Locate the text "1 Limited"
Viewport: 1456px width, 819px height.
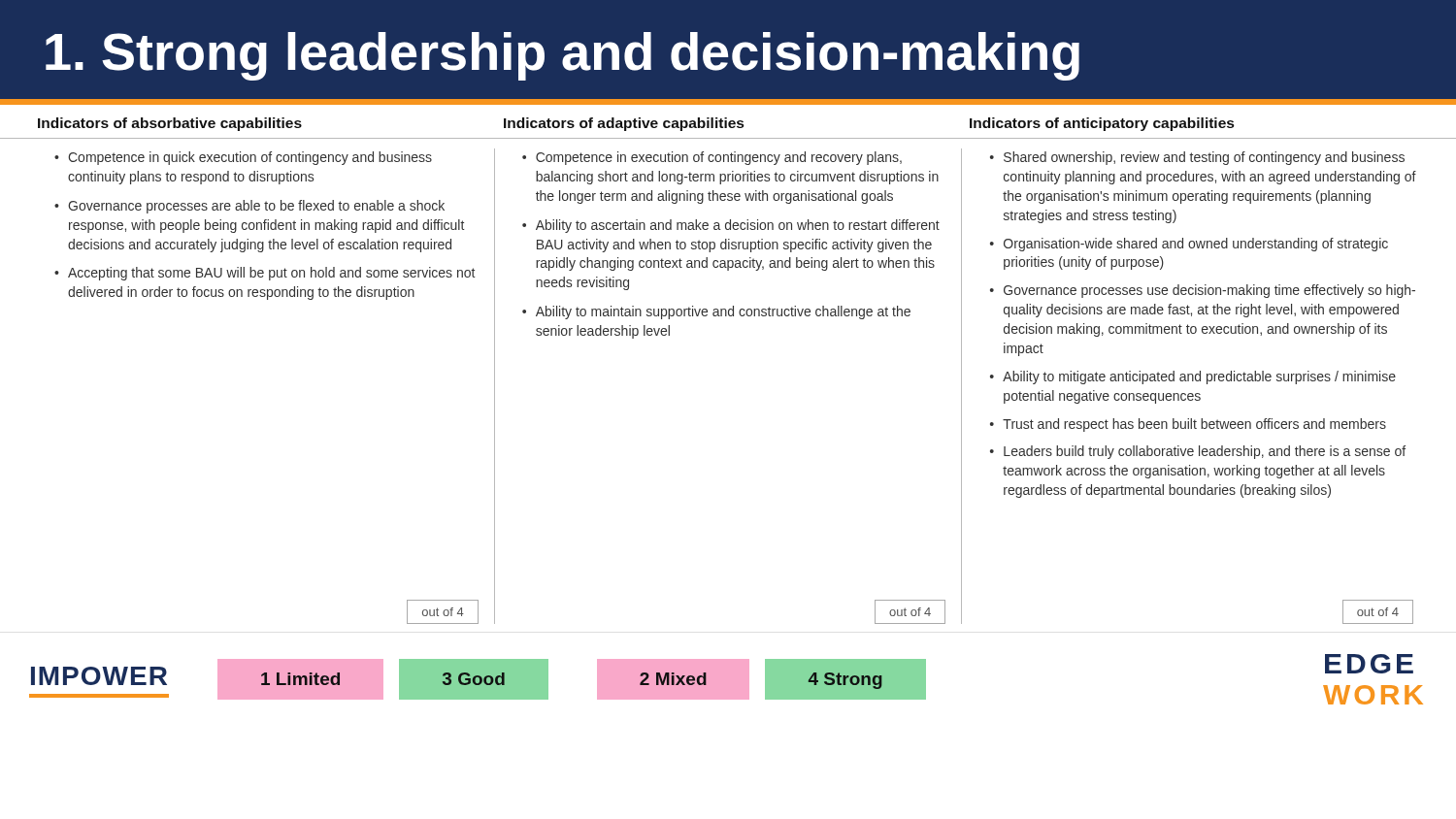coord(301,678)
